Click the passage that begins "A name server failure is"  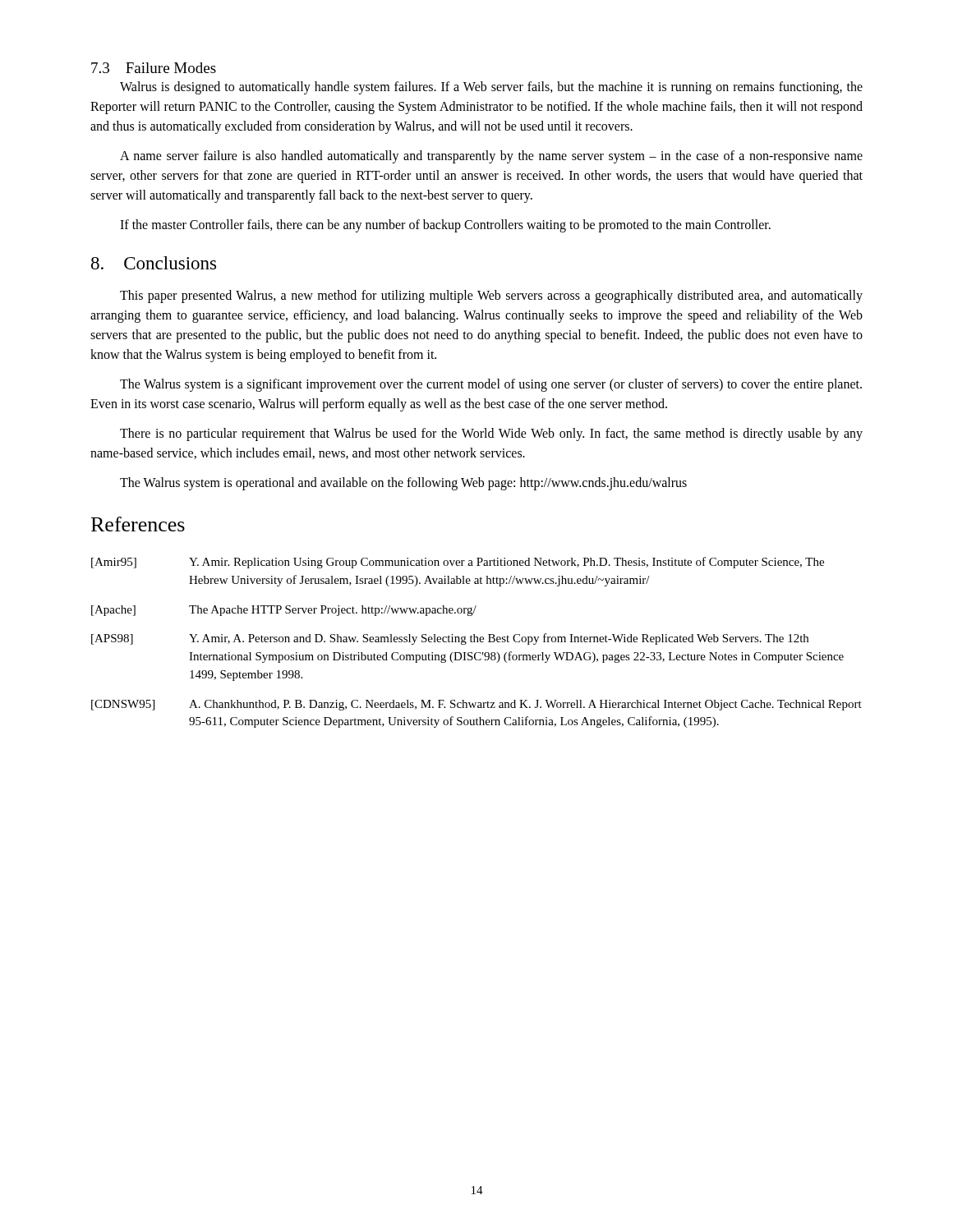[476, 176]
